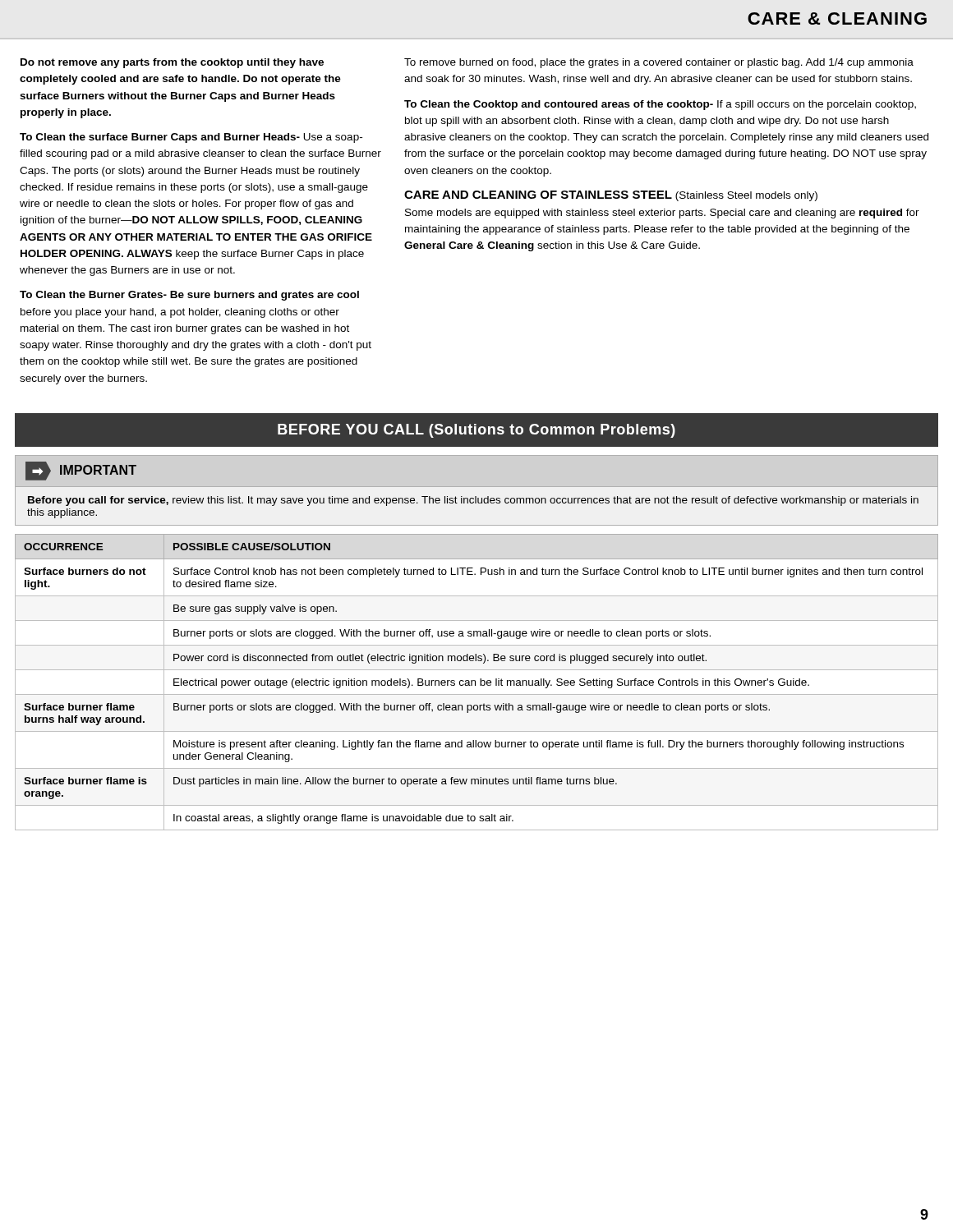Locate the element starting "BEFORE YOU CALL (Solutions to Common"
Viewport: 953px width, 1232px height.
click(x=476, y=429)
